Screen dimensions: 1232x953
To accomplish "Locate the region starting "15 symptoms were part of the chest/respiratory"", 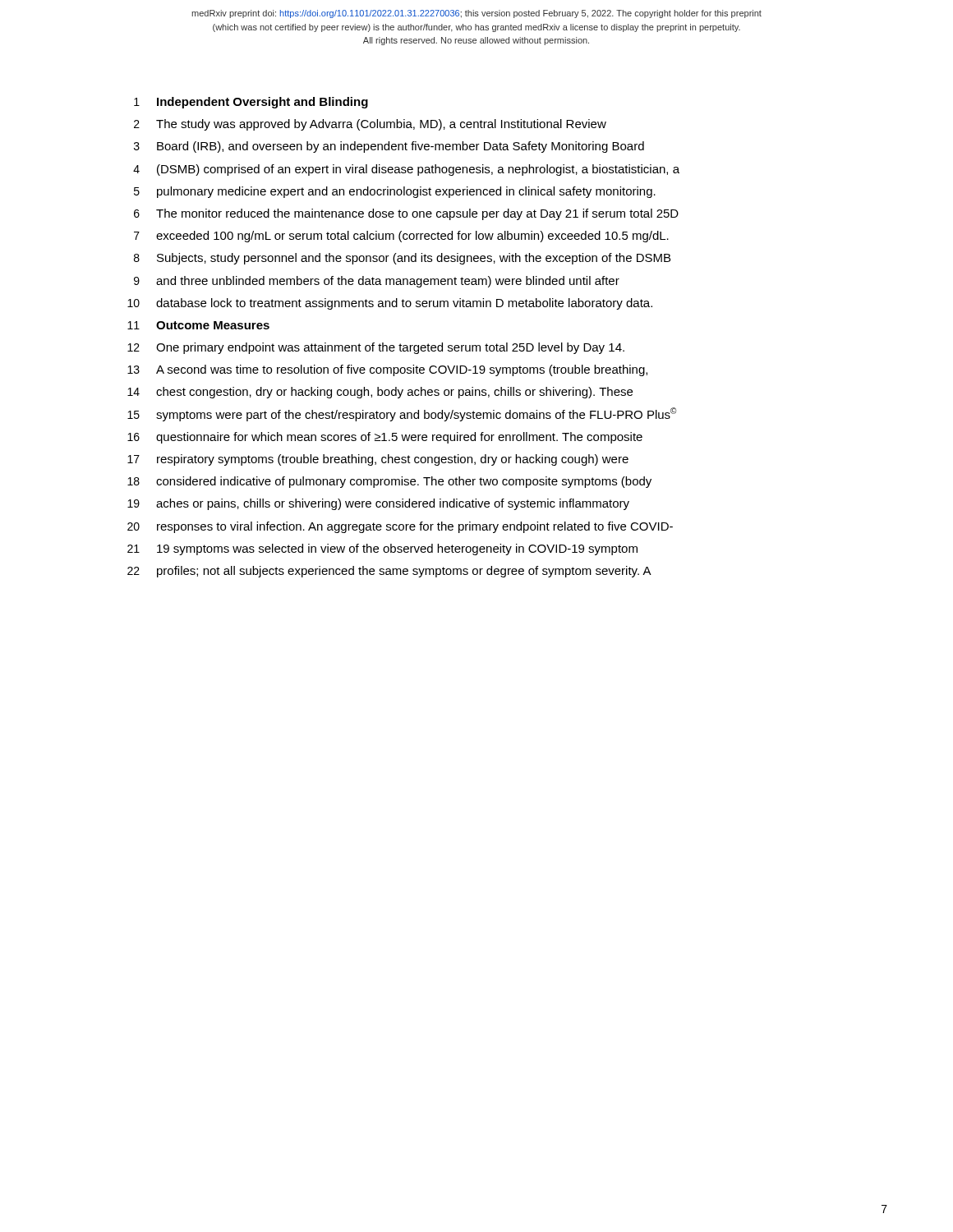I will (x=497, y=414).
